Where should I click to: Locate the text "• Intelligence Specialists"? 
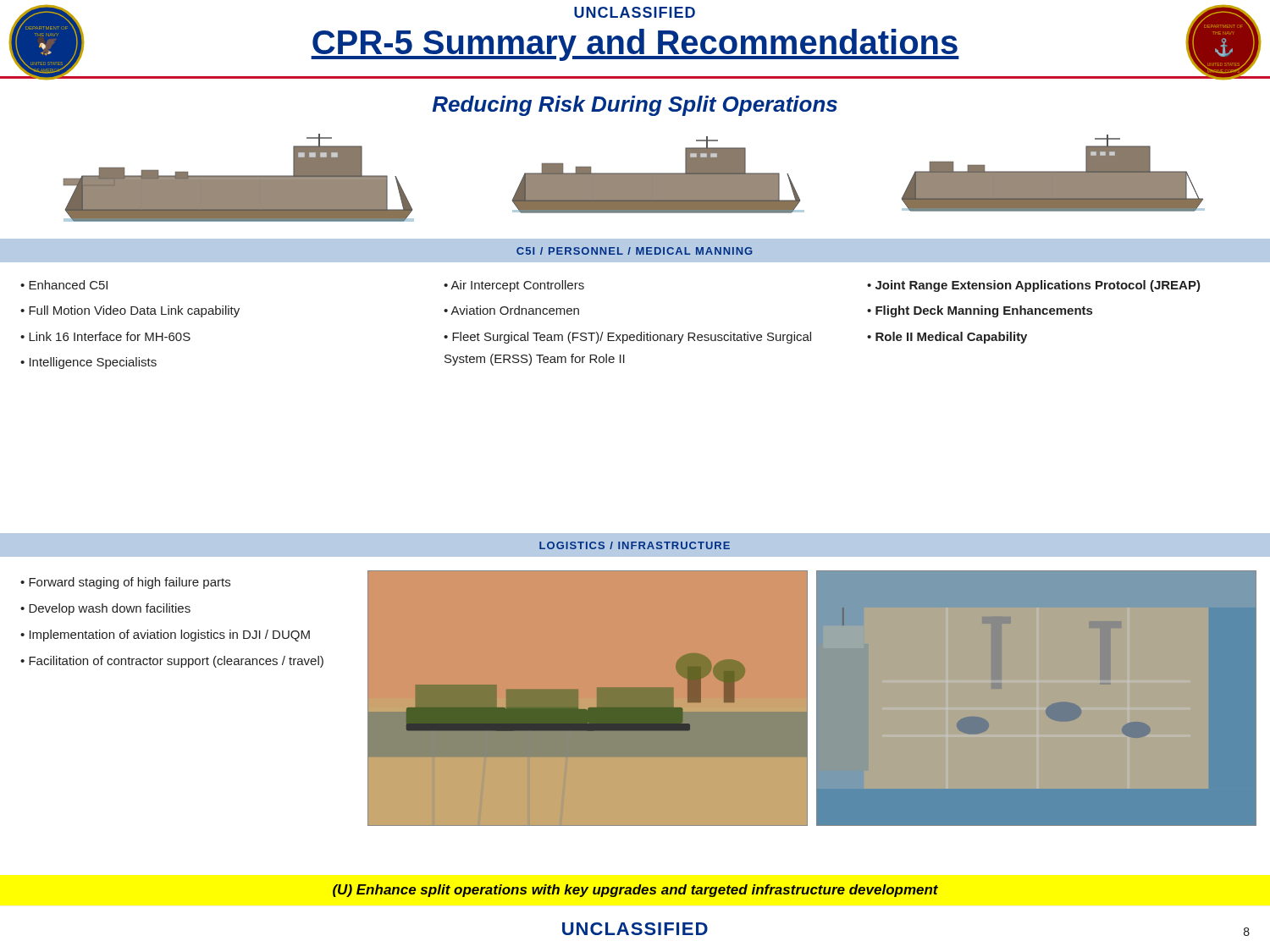pos(89,362)
